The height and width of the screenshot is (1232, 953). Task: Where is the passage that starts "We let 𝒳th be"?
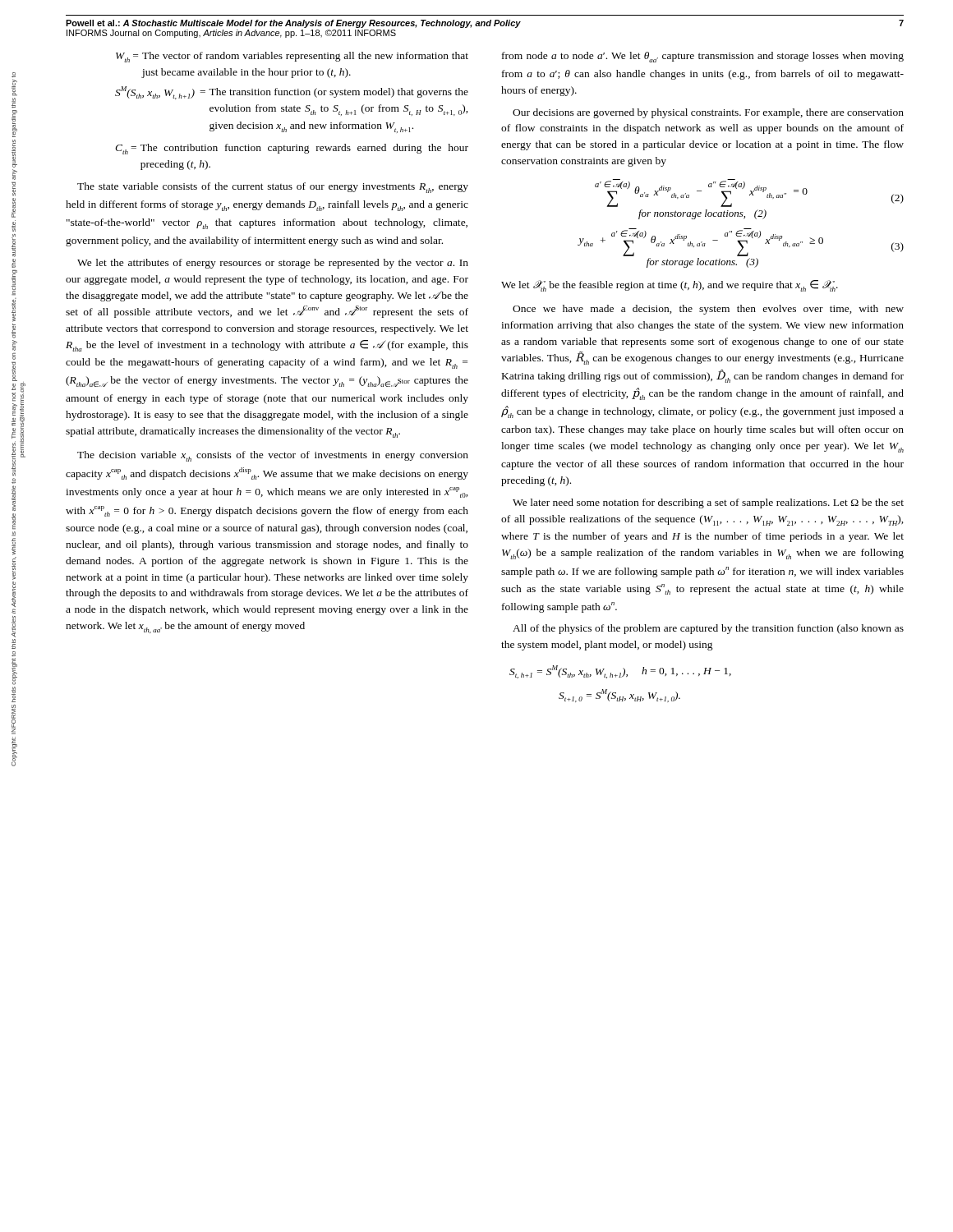(670, 286)
